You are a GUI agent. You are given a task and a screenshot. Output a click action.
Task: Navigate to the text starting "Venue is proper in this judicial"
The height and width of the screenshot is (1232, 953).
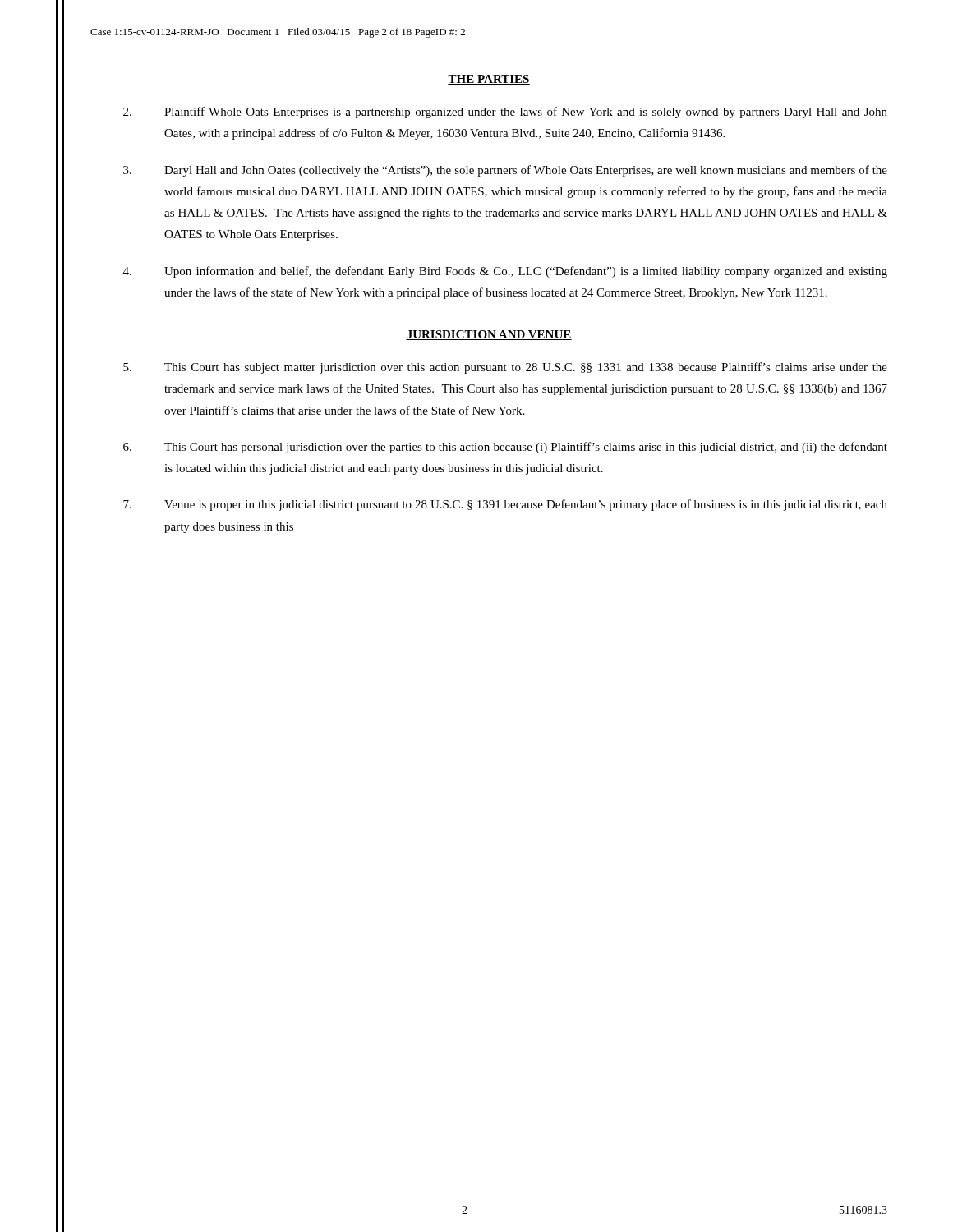489,516
